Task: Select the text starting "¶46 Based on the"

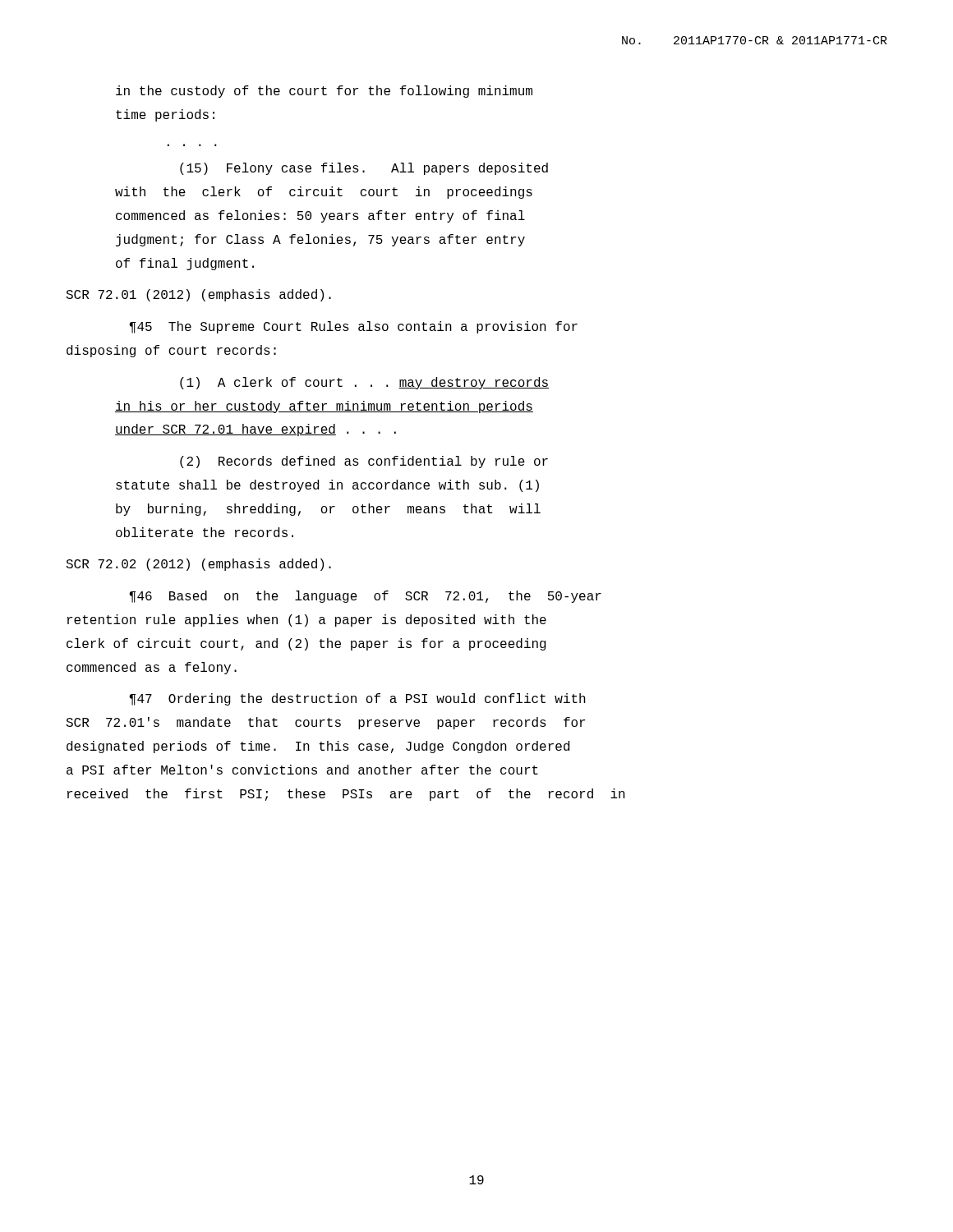Action: 476,633
